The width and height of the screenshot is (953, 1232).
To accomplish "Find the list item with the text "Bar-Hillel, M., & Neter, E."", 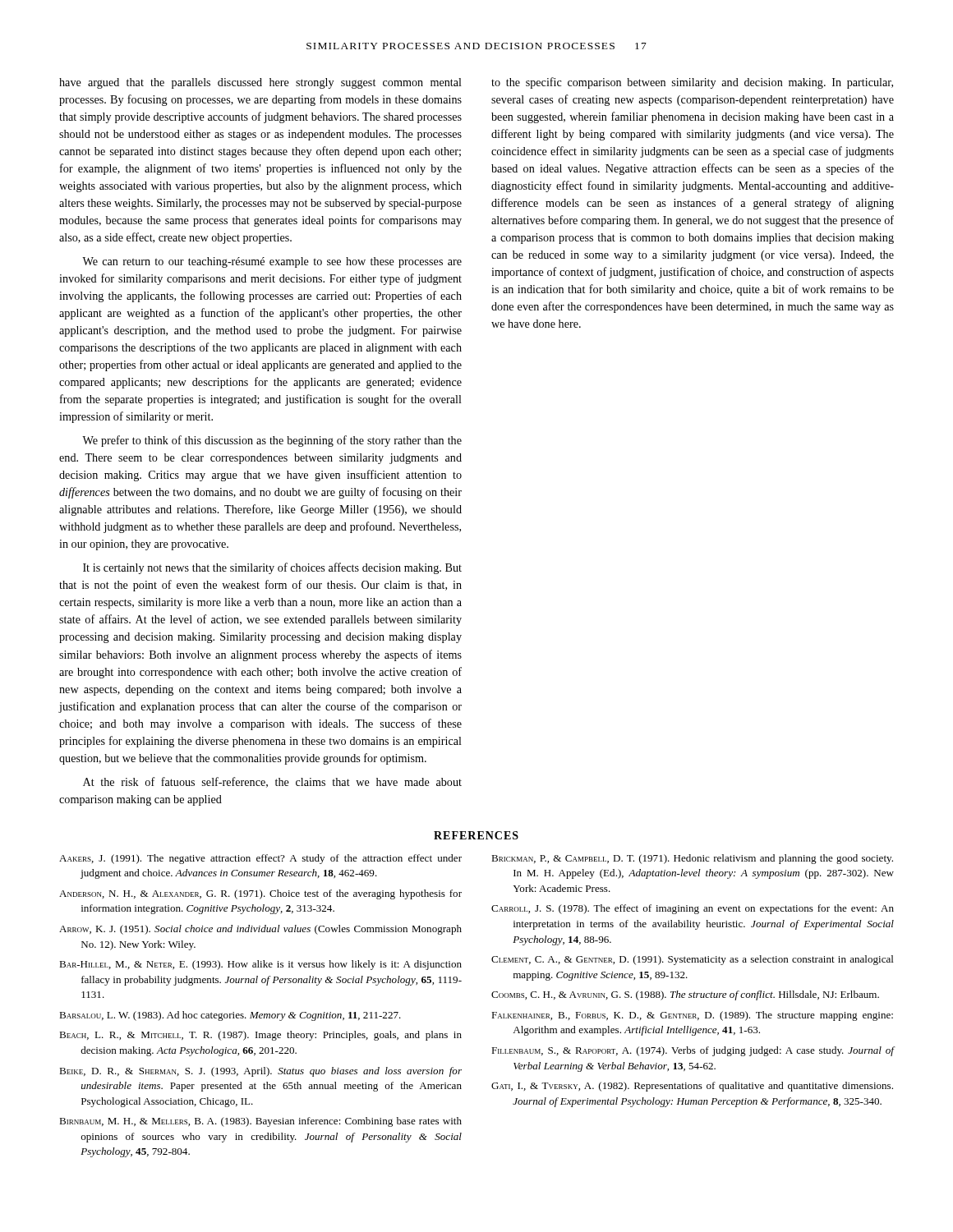I will pos(260,979).
